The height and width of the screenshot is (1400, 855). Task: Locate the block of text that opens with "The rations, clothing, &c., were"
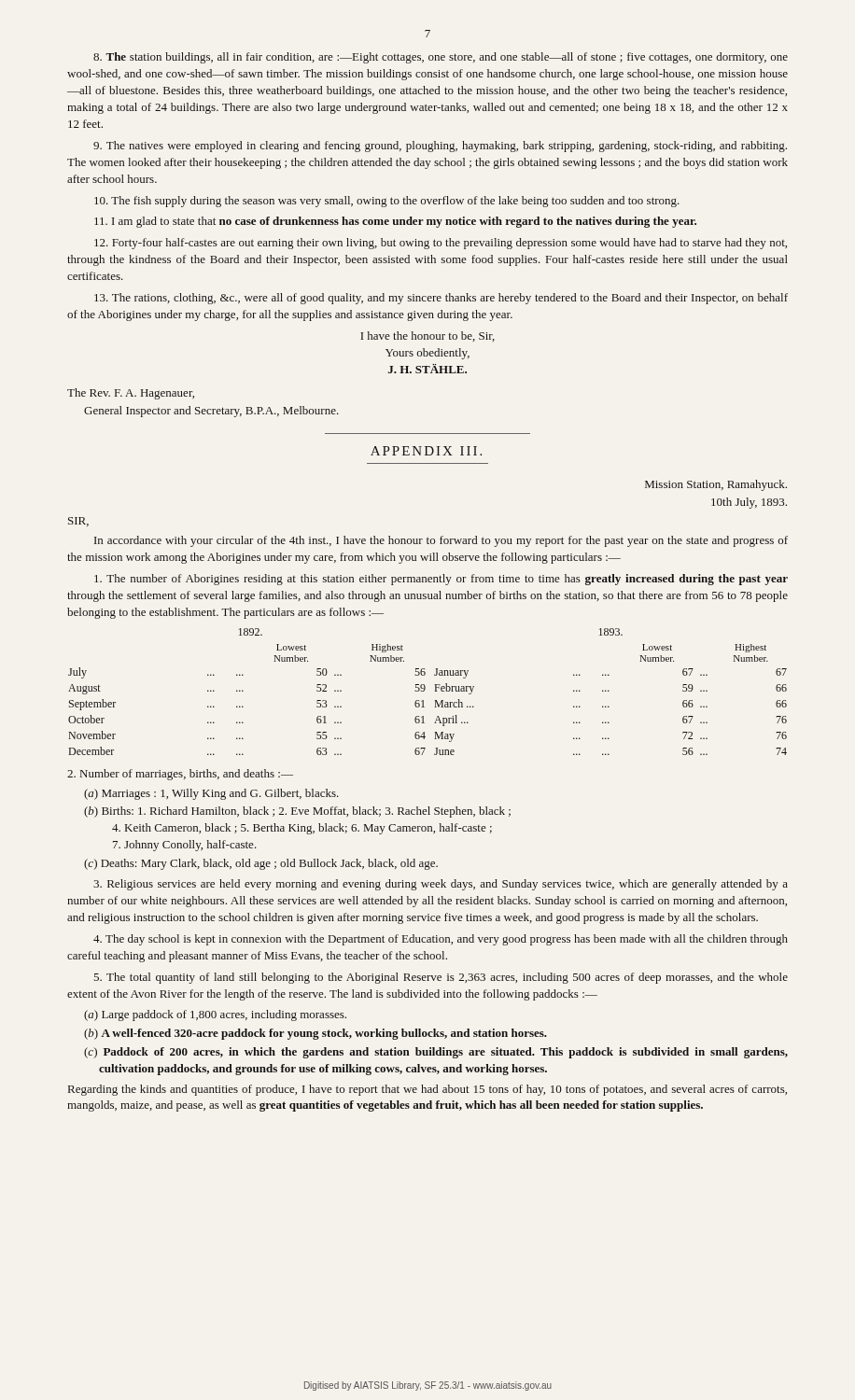428,306
